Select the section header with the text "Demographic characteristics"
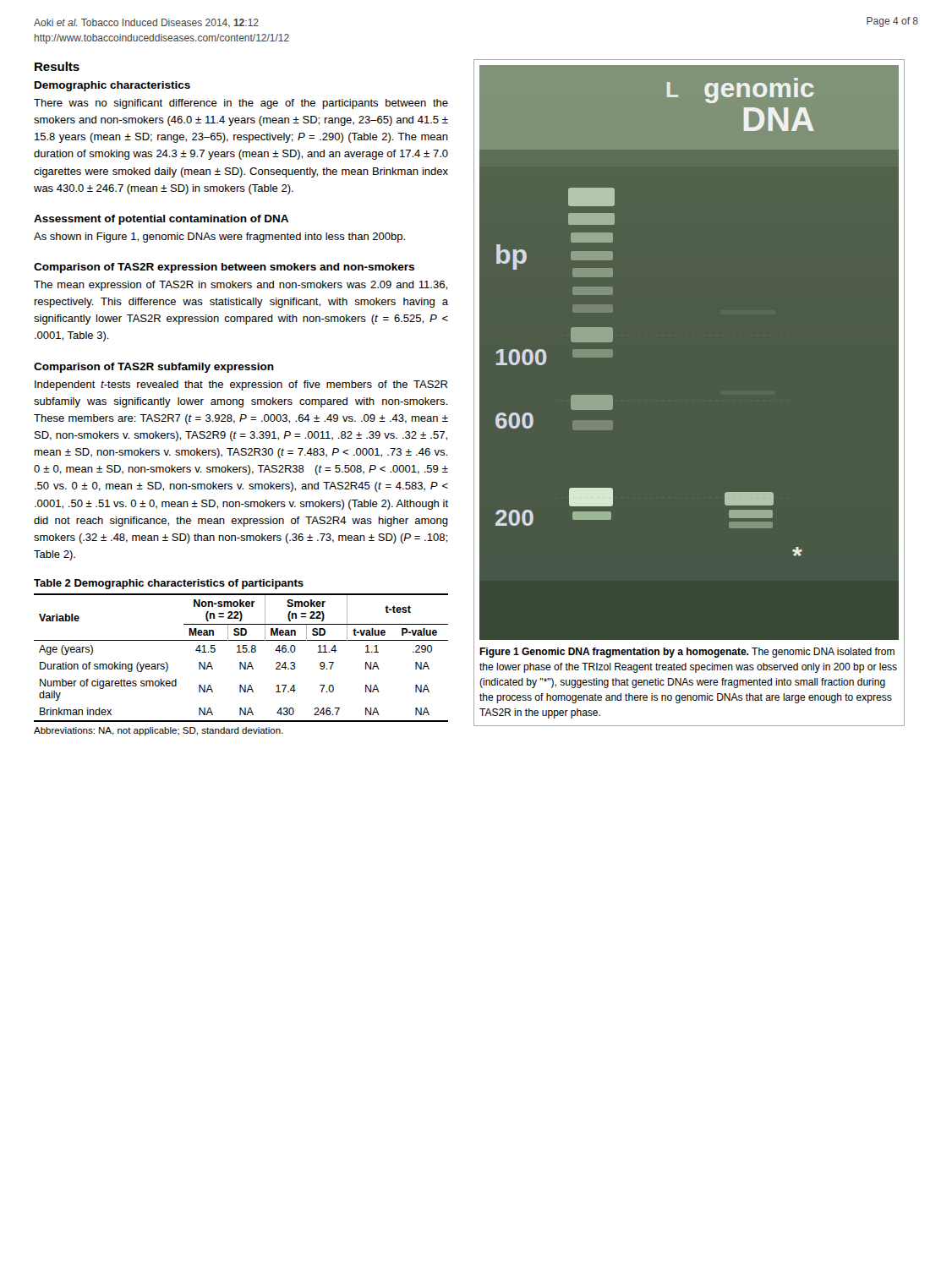This screenshot has width=952, height=1268. tap(112, 85)
